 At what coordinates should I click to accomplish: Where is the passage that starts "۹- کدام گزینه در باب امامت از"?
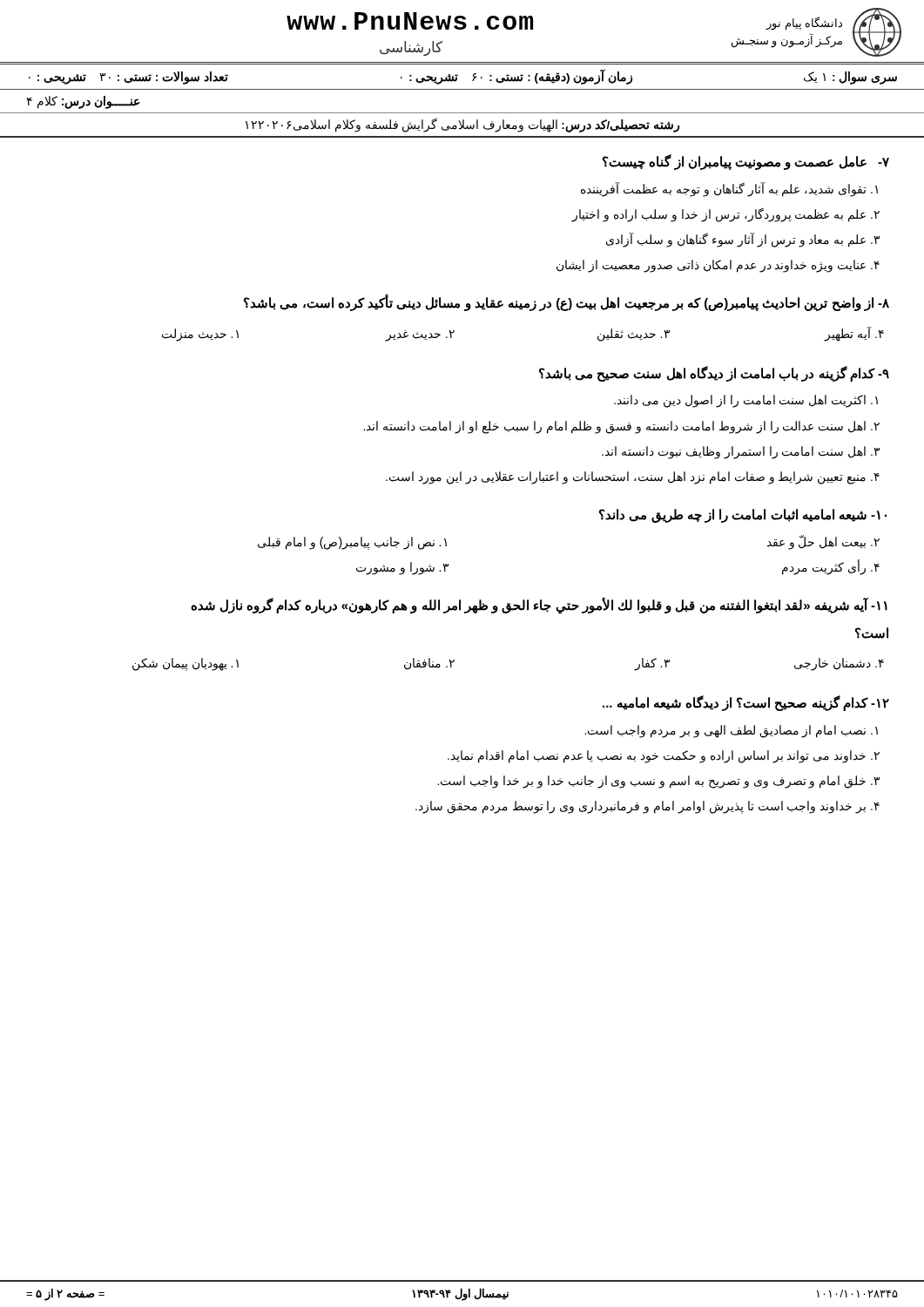pos(462,425)
